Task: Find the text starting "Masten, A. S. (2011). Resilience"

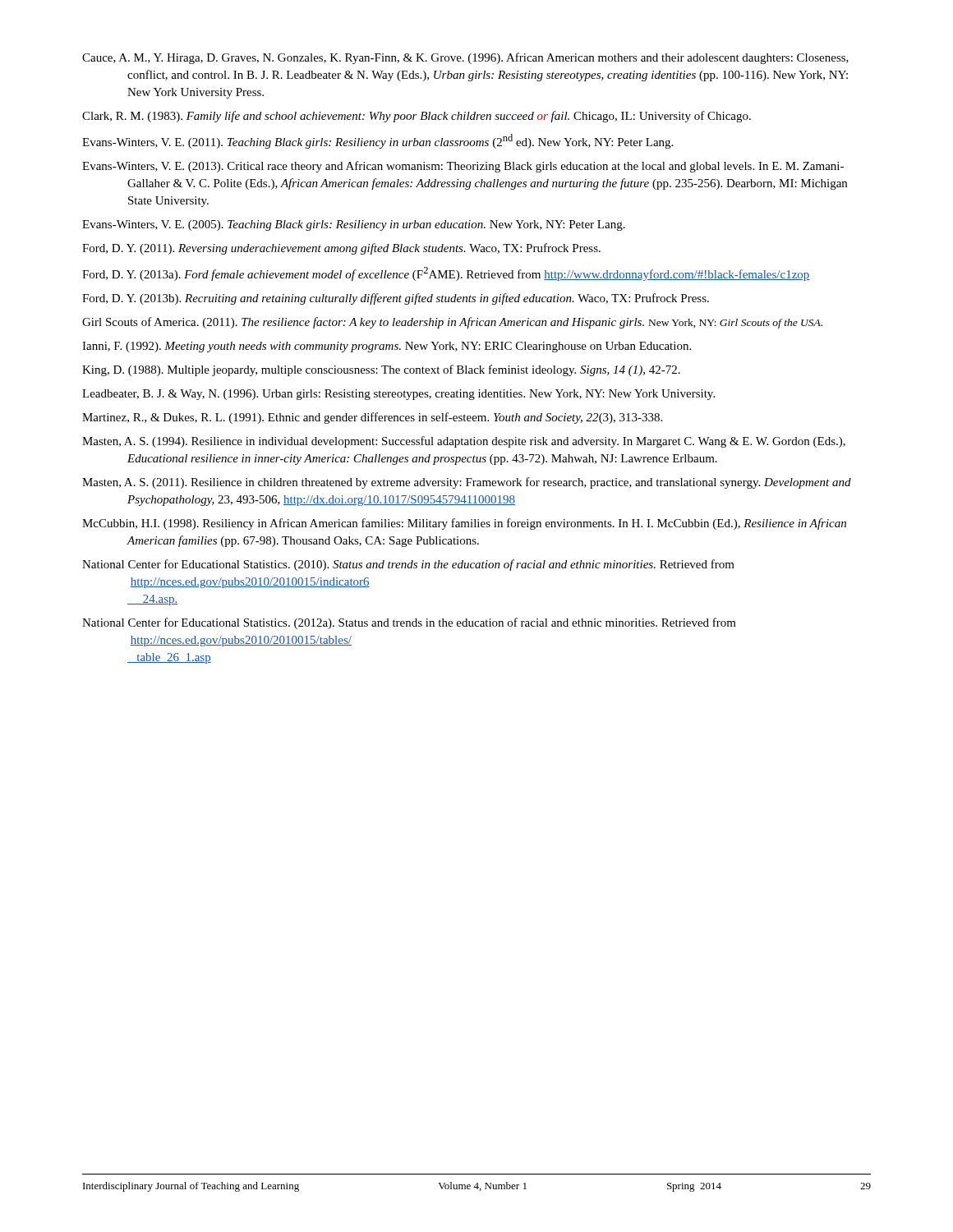Action: [x=466, y=491]
